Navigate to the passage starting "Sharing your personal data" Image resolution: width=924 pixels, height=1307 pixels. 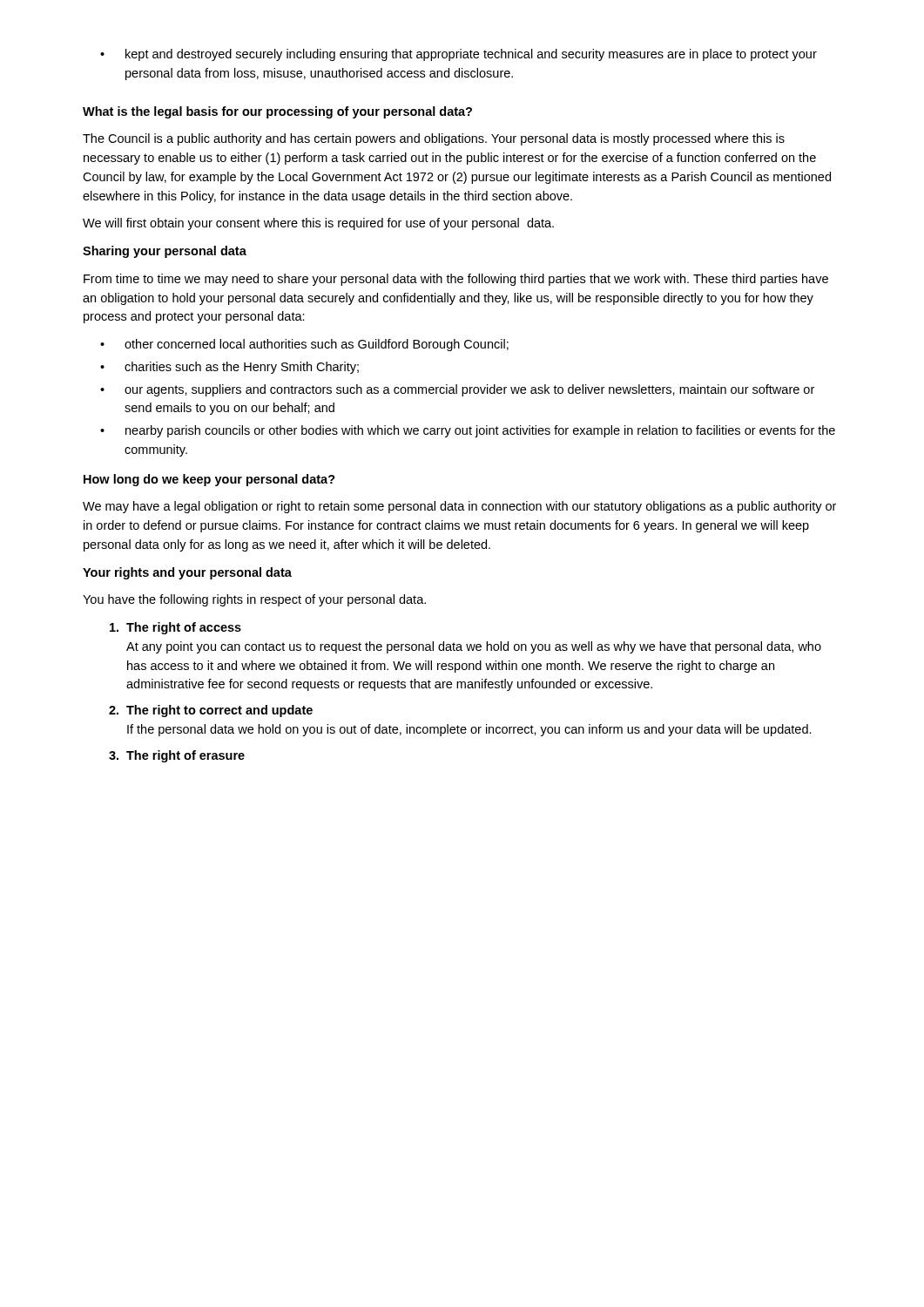click(x=164, y=251)
